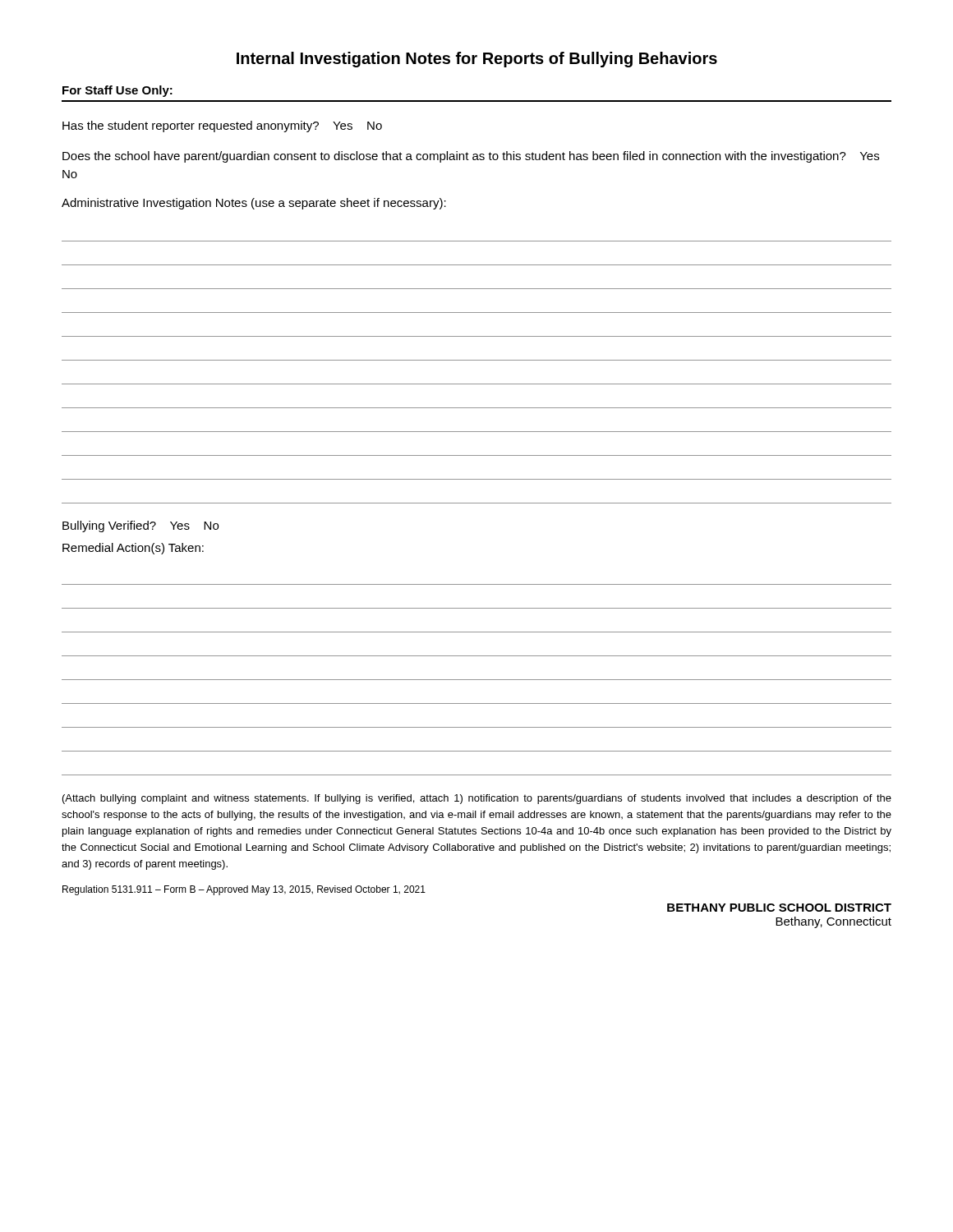Find the block starting "Has the student reporter requested anonymity? Yes"

[x=222, y=125]
